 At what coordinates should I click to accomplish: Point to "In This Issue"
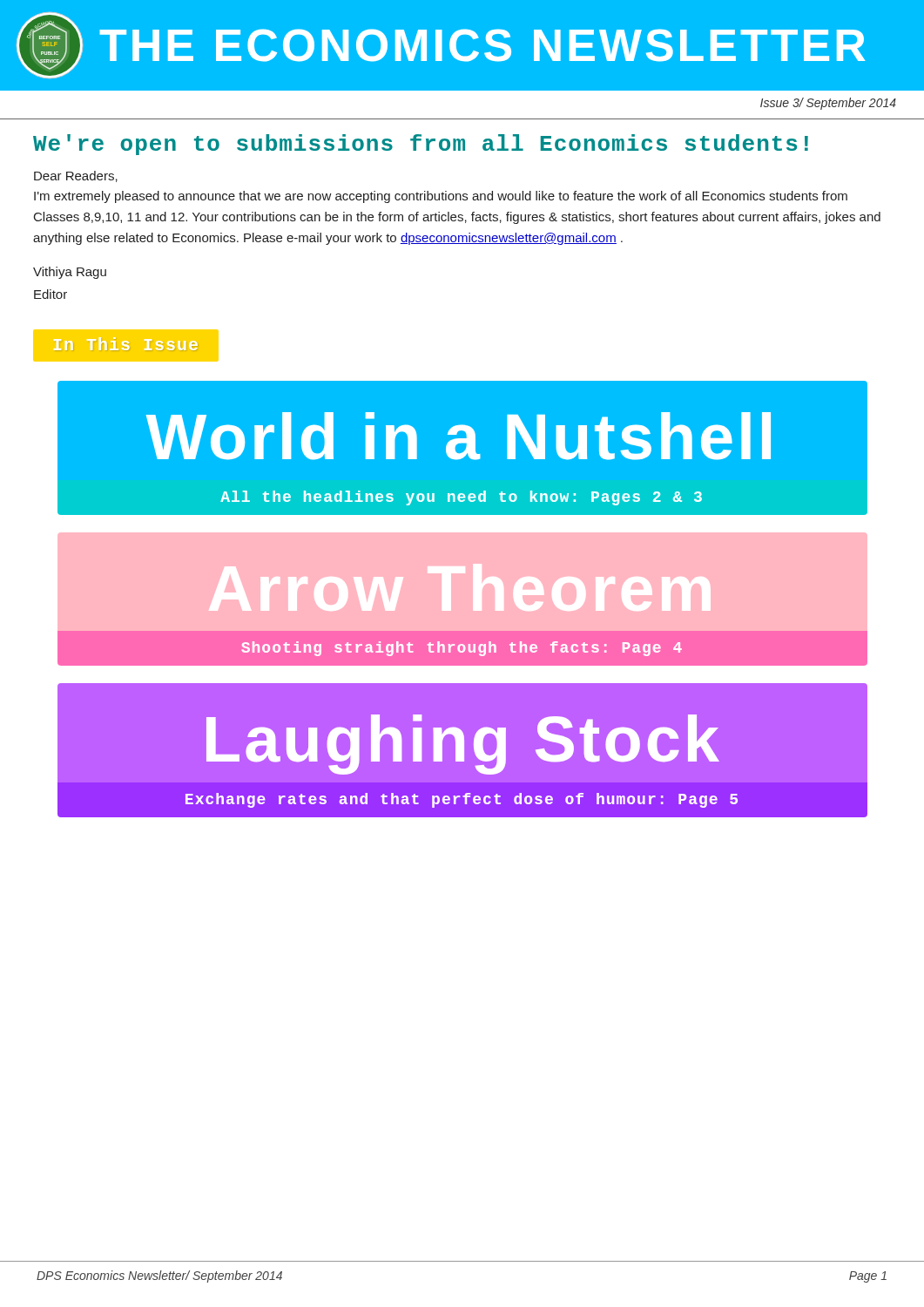point(126,346)
